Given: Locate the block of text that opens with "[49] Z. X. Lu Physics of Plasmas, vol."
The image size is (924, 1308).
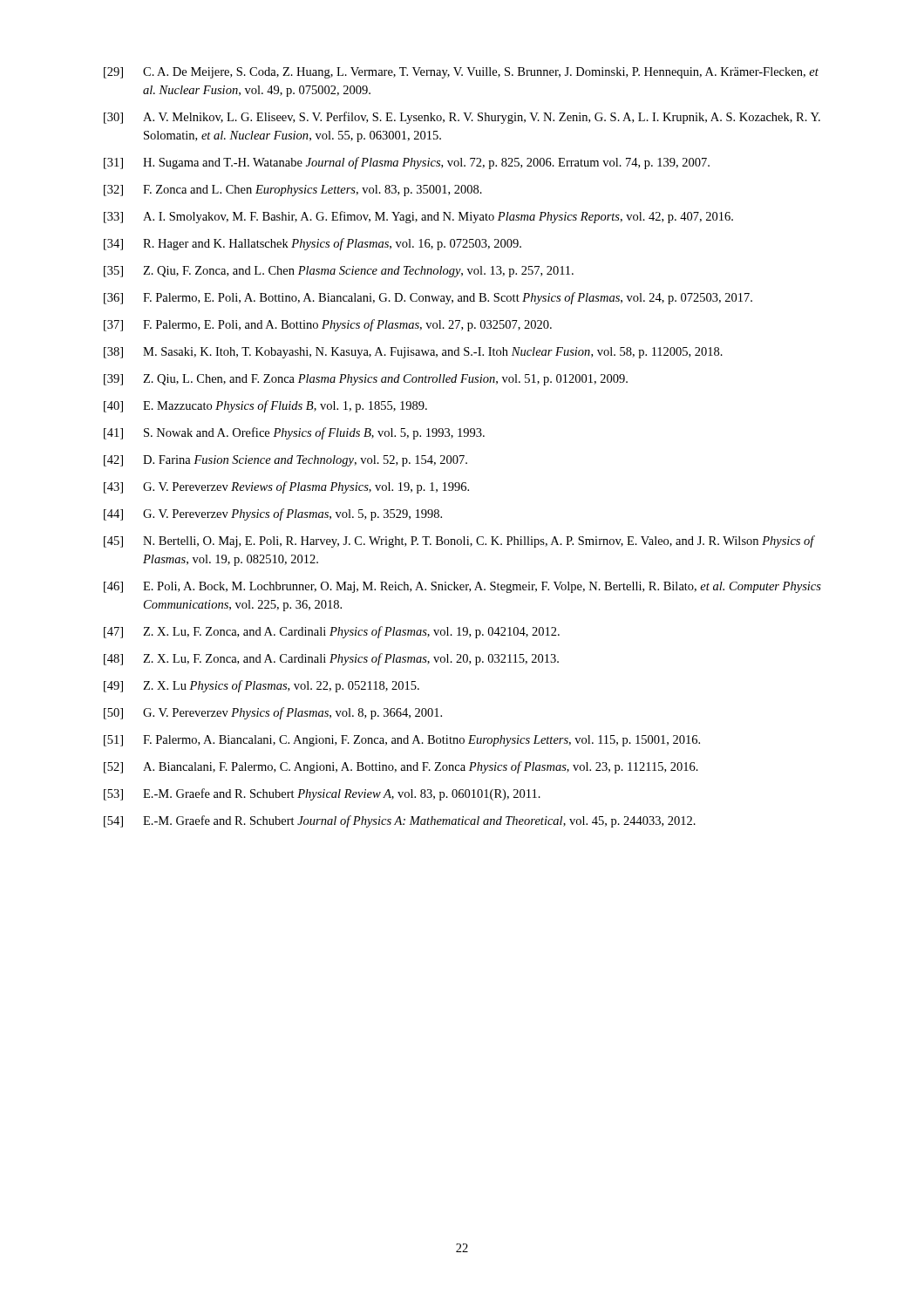Looking at the screenshot, I should click(x=262, y=686).
